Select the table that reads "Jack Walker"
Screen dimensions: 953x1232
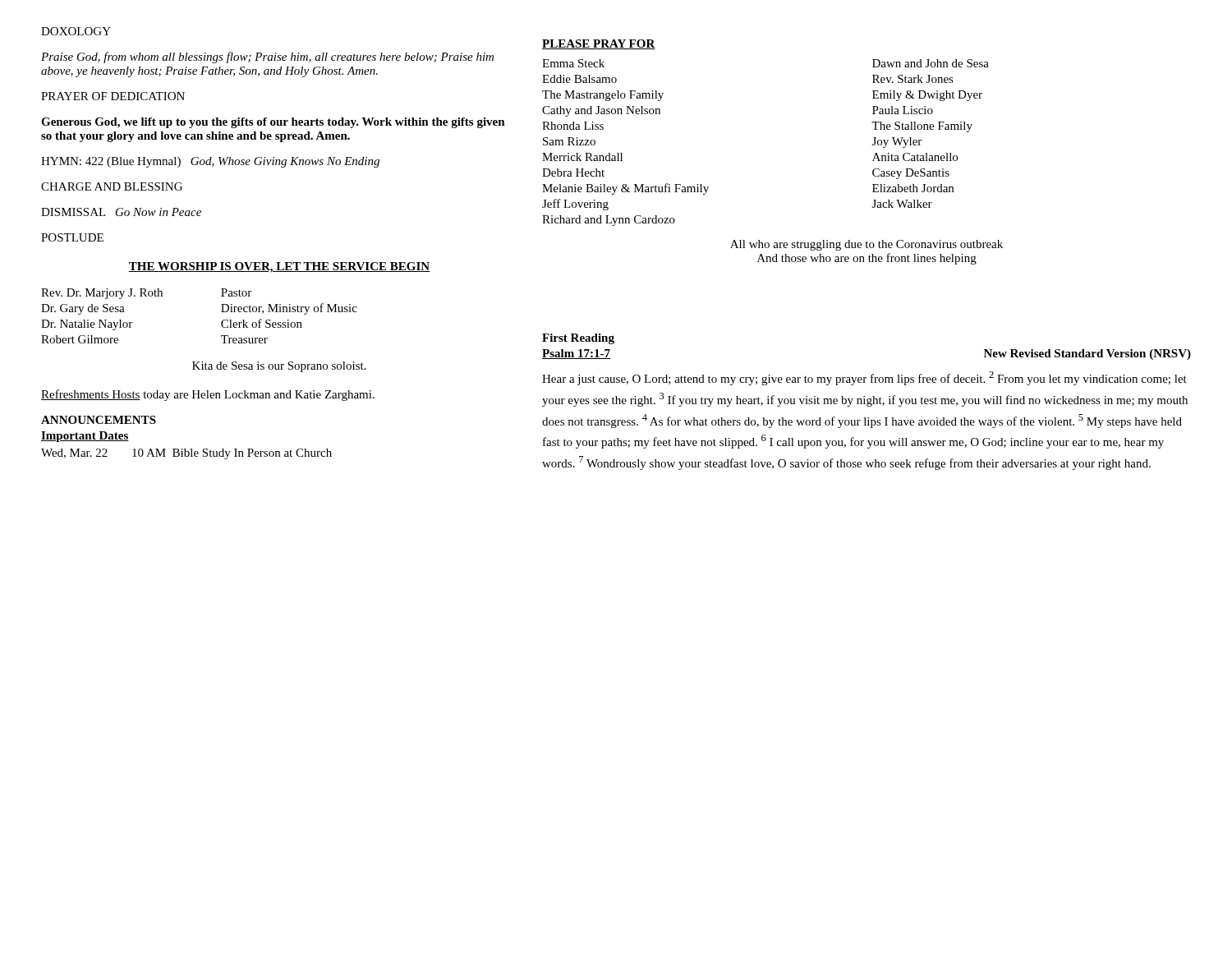[x=867, y=142]
